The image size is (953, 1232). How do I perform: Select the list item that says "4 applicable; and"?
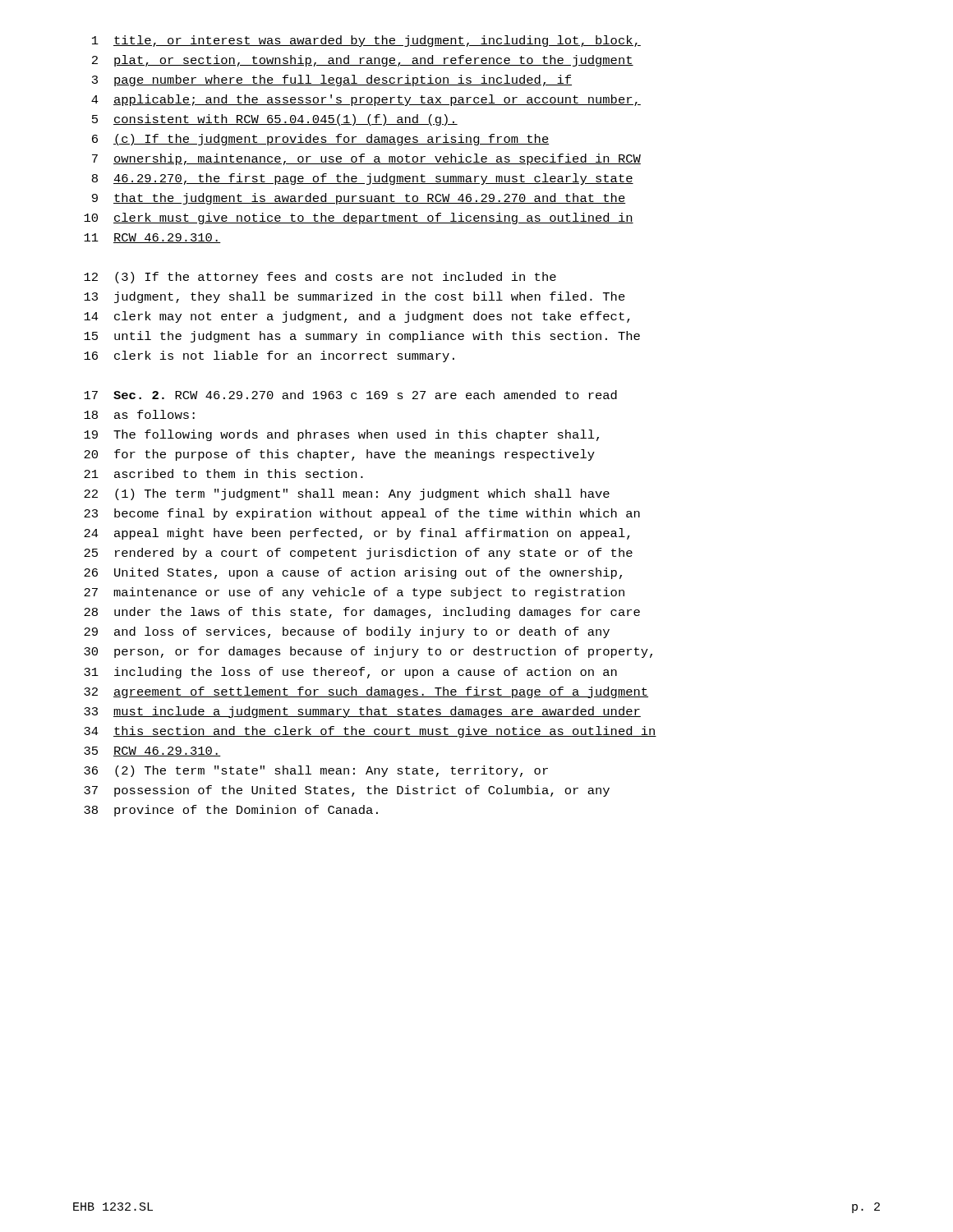476,100
